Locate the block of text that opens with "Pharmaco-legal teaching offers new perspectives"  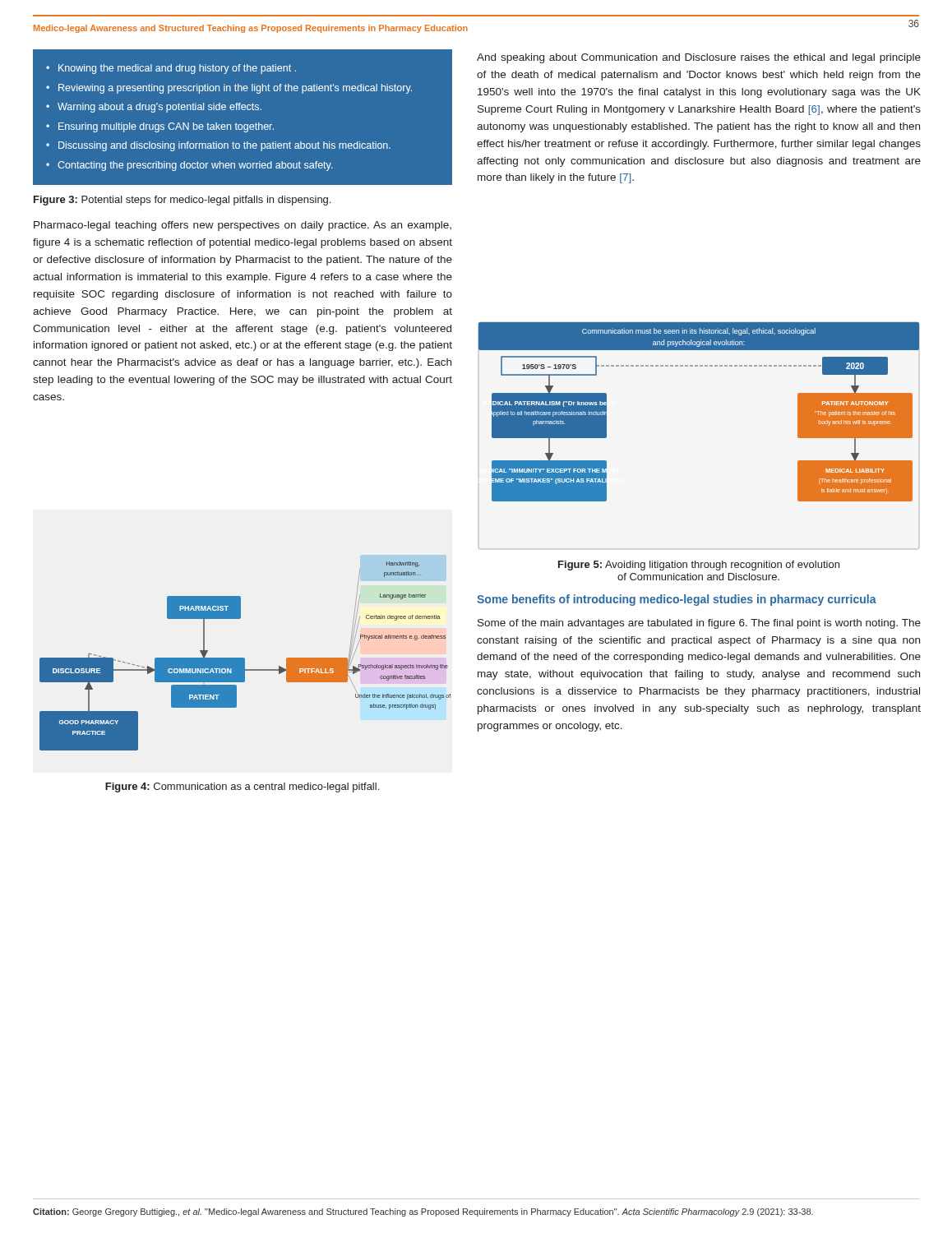pyautogui.click(x=243, y=311)
